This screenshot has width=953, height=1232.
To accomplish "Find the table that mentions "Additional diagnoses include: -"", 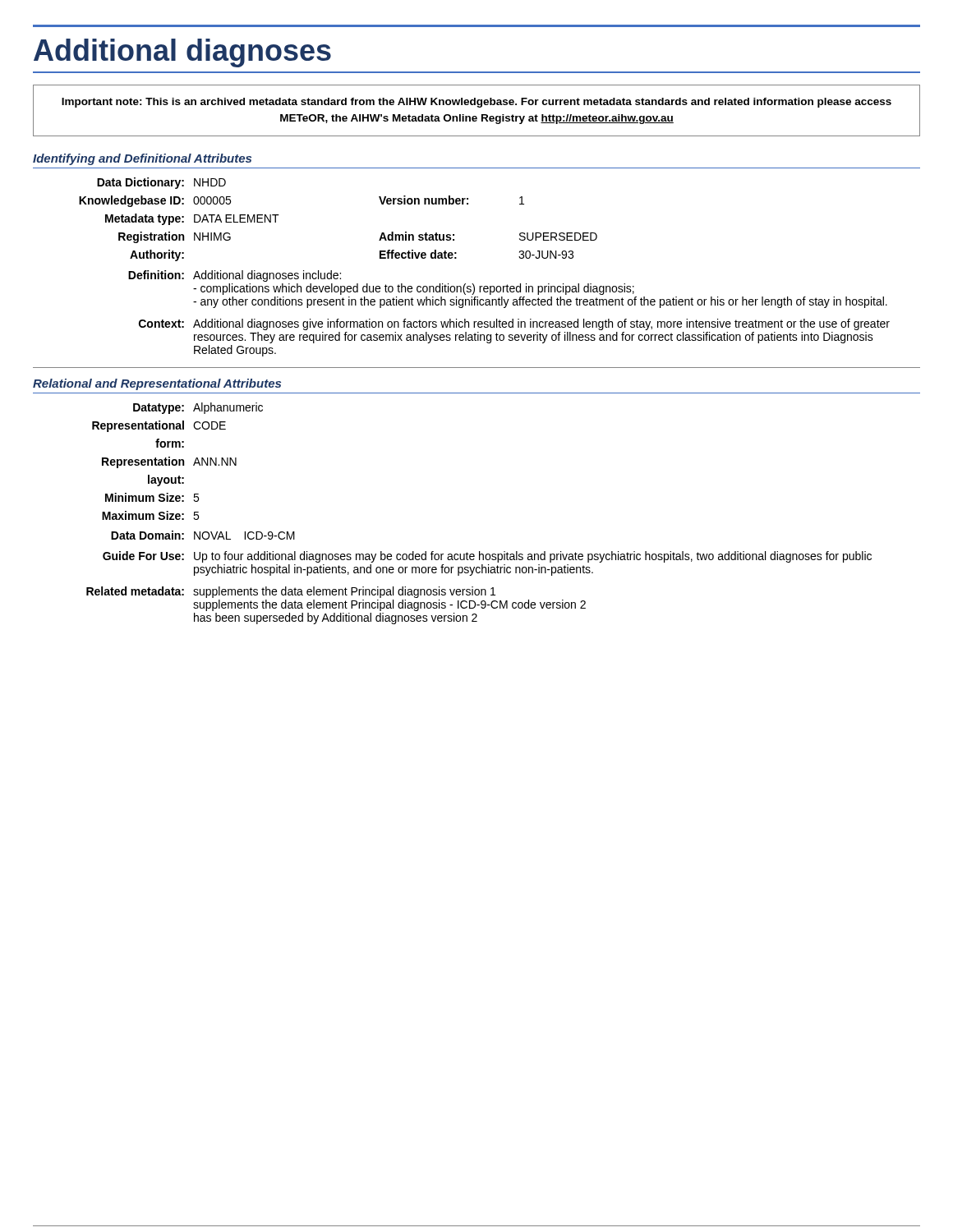I will pyautogui.click(x=476, y=266).
